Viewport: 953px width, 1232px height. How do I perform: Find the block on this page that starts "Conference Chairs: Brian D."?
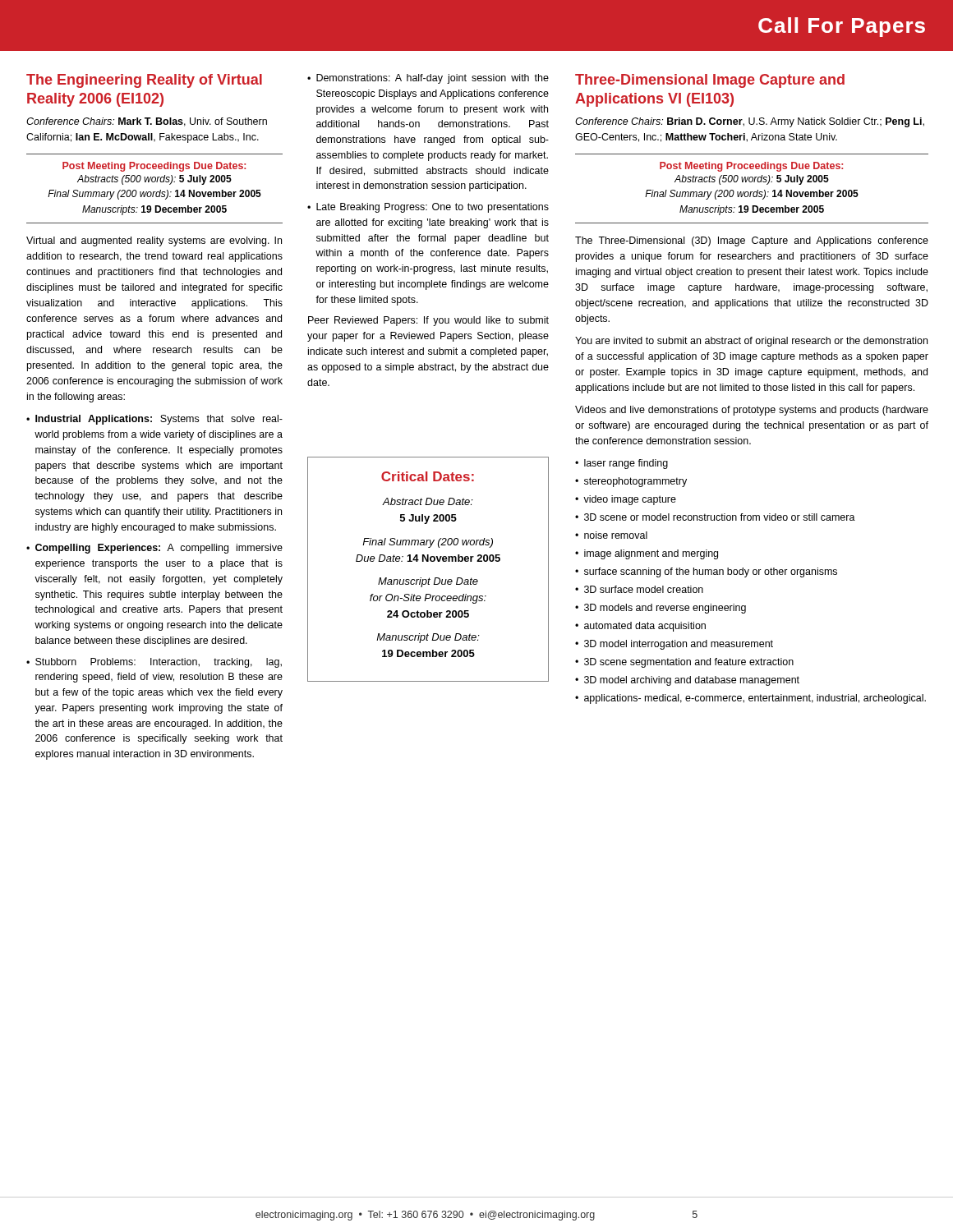pyautogui.click(x=750, y=129)
